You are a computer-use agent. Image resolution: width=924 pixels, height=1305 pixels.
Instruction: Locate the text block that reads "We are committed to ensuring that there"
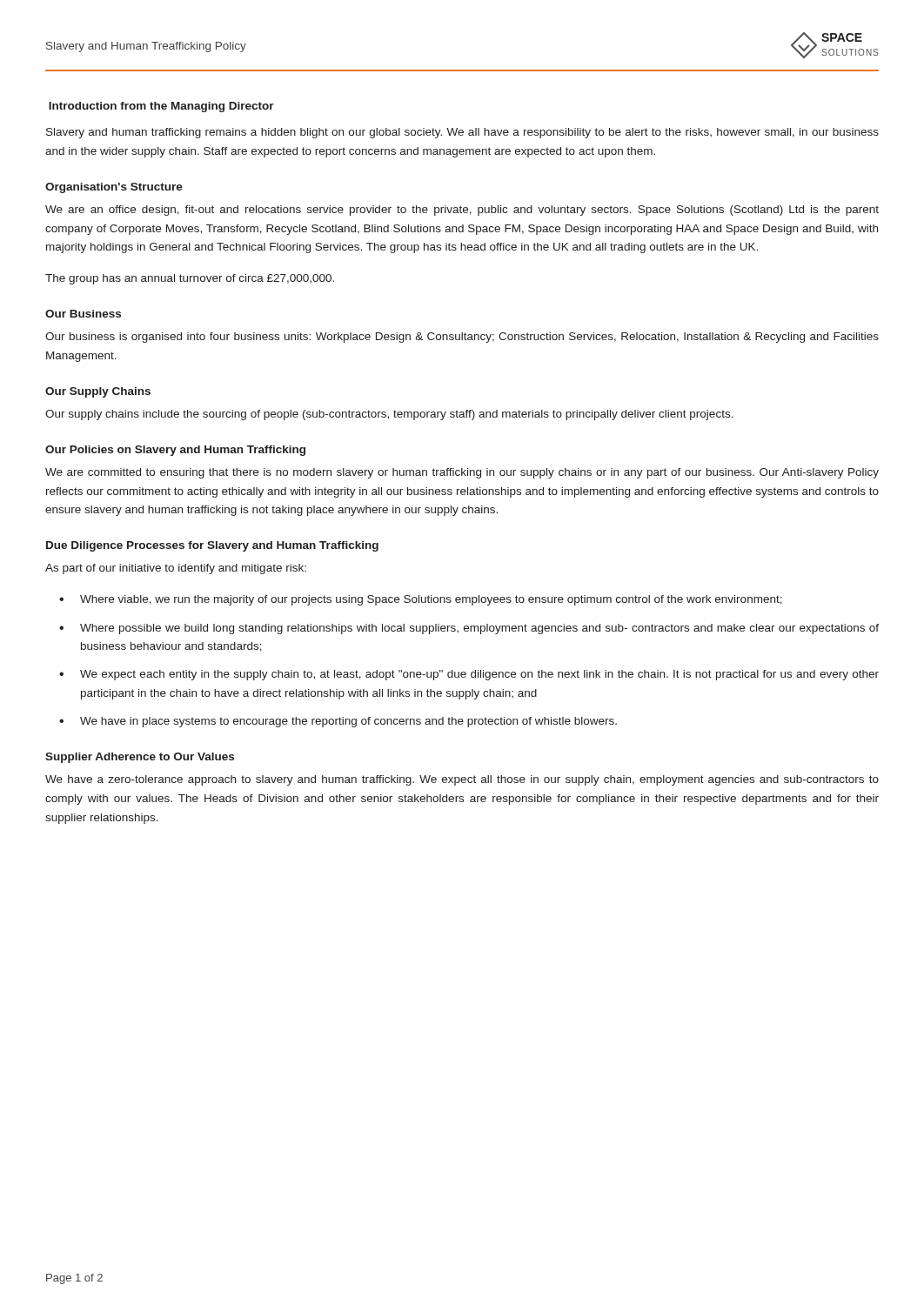pyautogui.click(x=462, y=491)
